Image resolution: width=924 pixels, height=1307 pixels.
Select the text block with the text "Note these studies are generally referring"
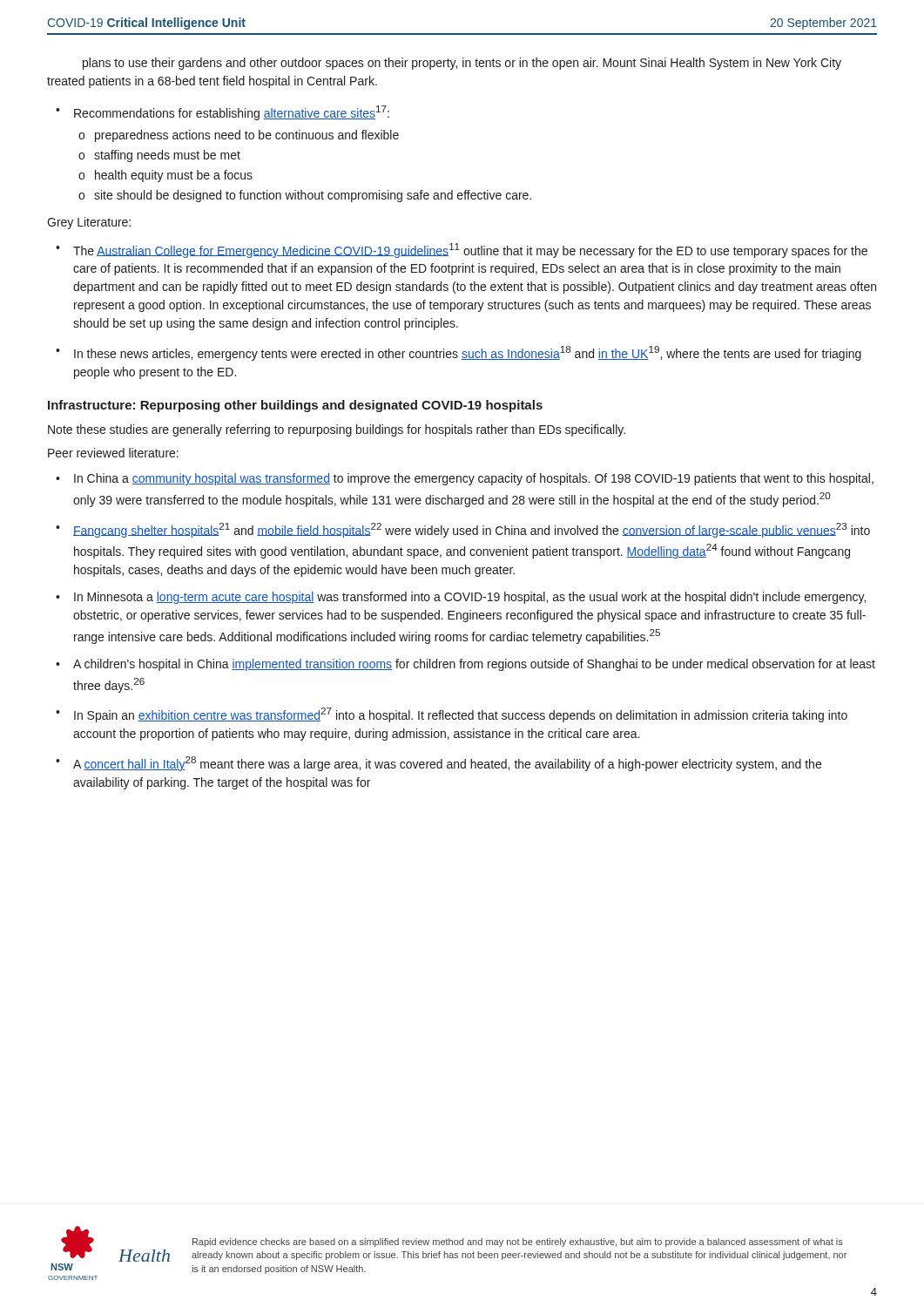pyautogui.click(x=337, y=430)
